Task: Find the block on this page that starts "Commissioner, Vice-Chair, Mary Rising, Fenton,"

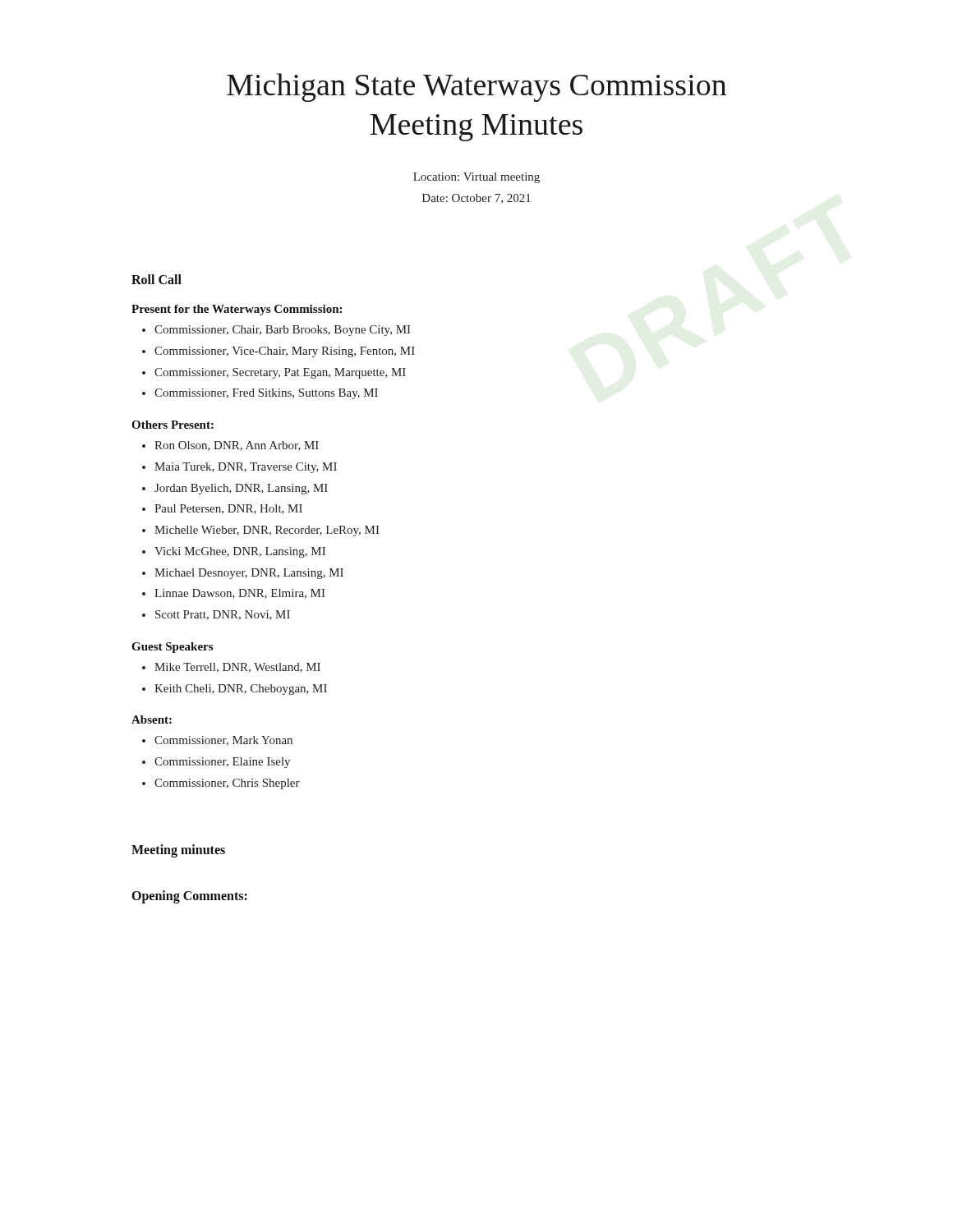Action: [285, 351]
